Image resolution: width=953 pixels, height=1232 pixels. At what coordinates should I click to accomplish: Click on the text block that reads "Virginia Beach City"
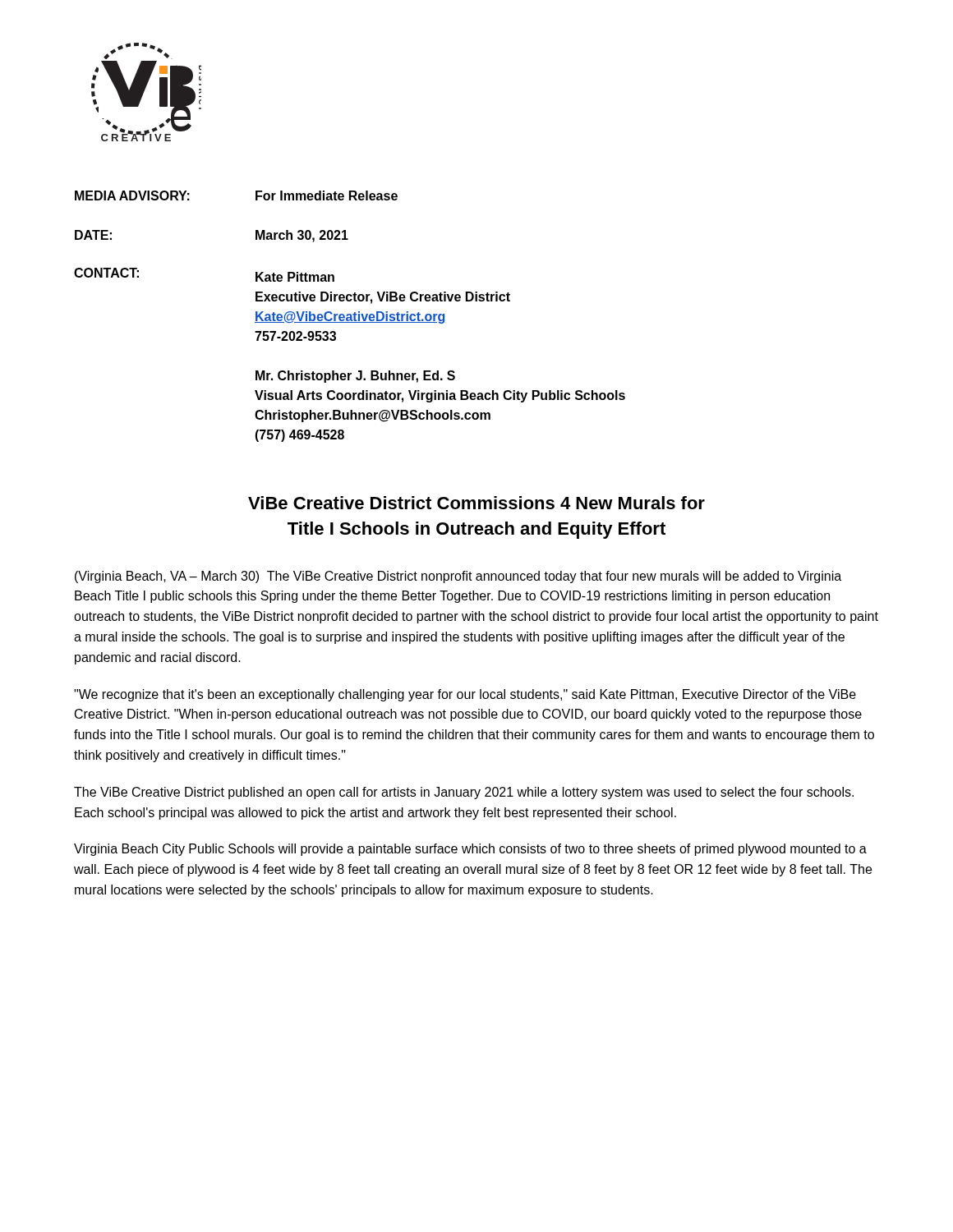pyautogui.click(x=473, y=870)
